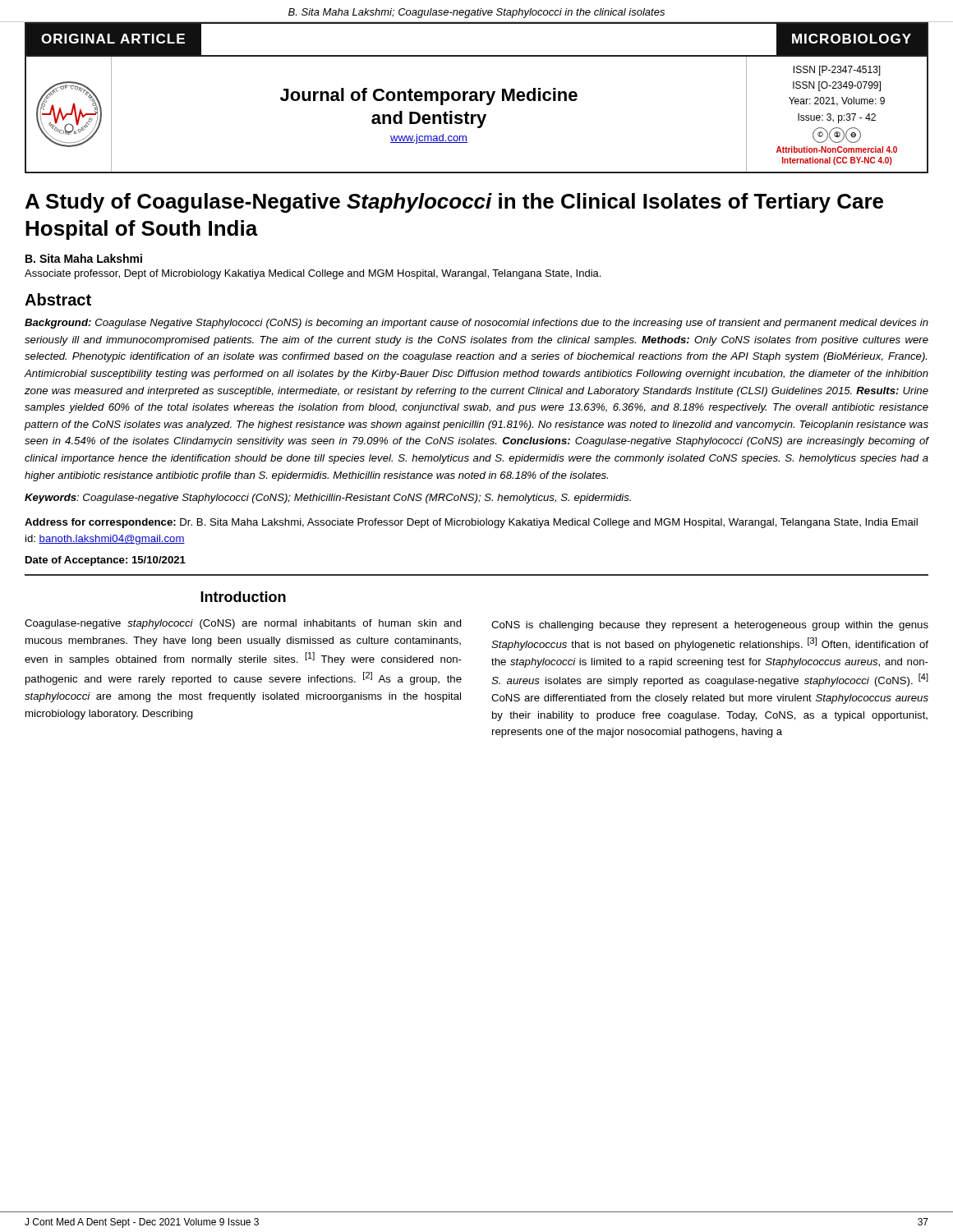
Task: Click on the text block containing "Address for correspondence: Dr."
Action: (471, 530)
